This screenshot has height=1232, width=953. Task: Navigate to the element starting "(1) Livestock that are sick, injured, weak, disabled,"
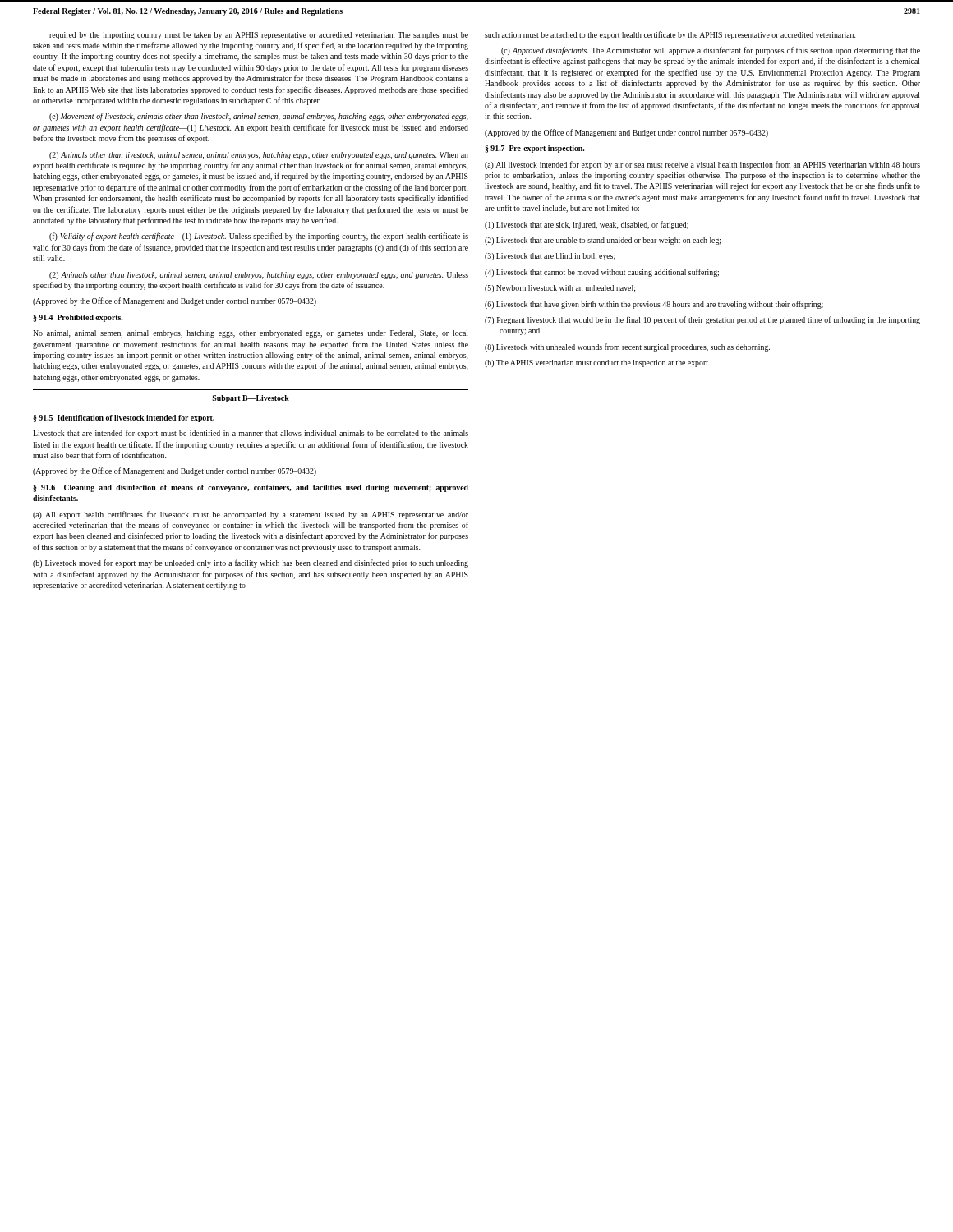pos(587,224)
